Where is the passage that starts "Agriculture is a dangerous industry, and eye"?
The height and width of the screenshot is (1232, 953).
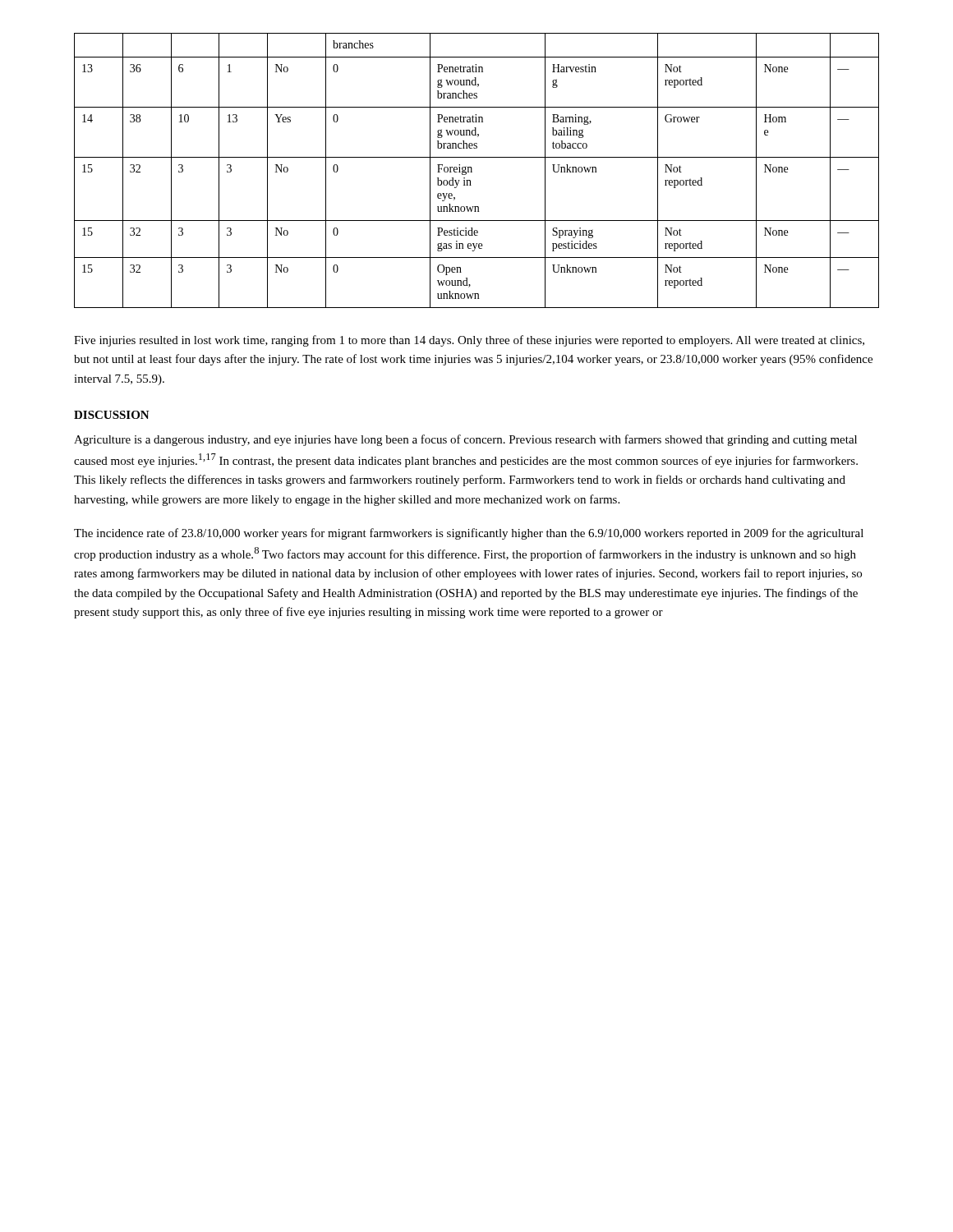[x=466, y=469]
